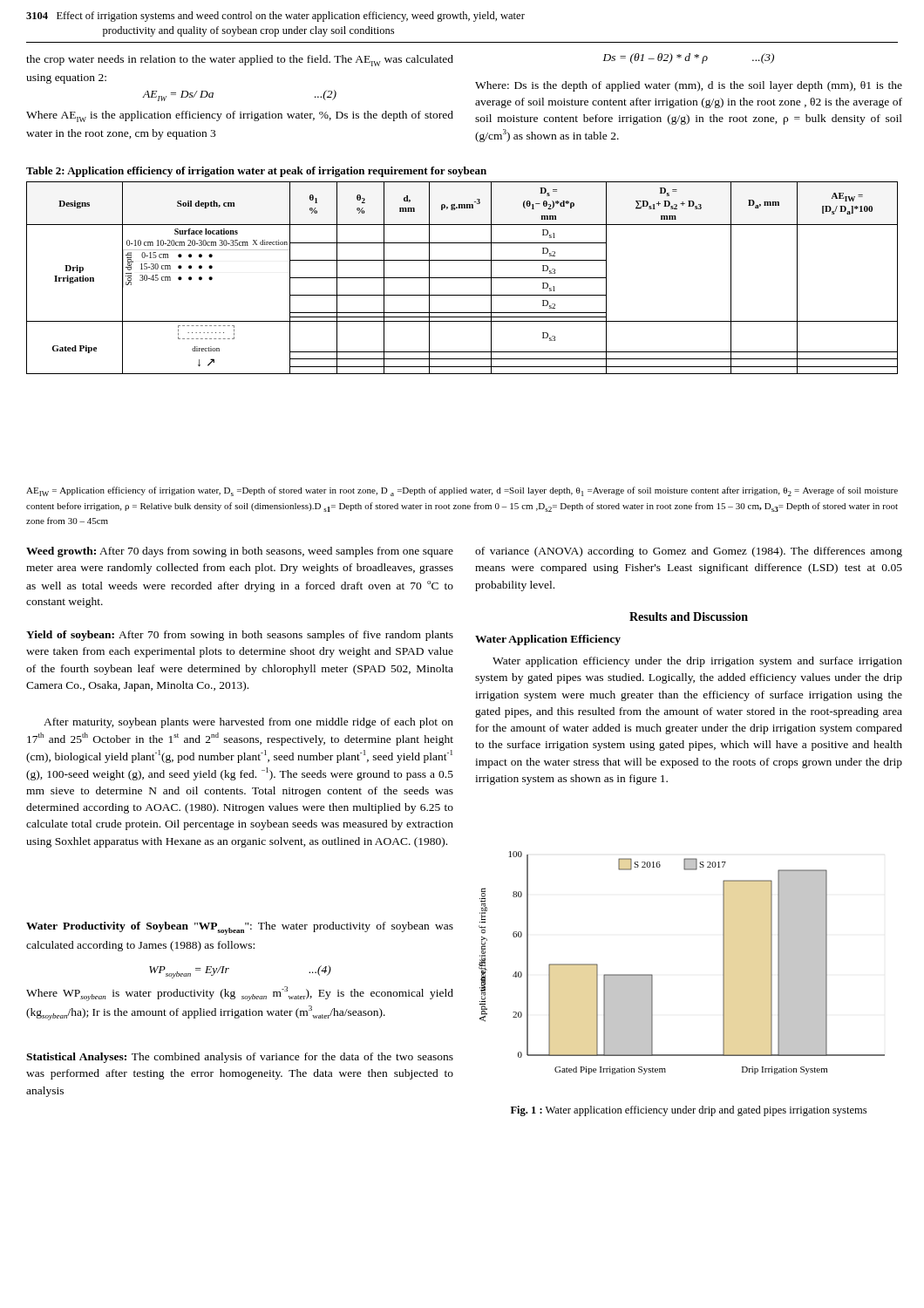Click on the element starting "Fig. 1 : Water application efficiency"
The height and width of the screenshot is (1308, 924).
click(x=689, y=1110)
